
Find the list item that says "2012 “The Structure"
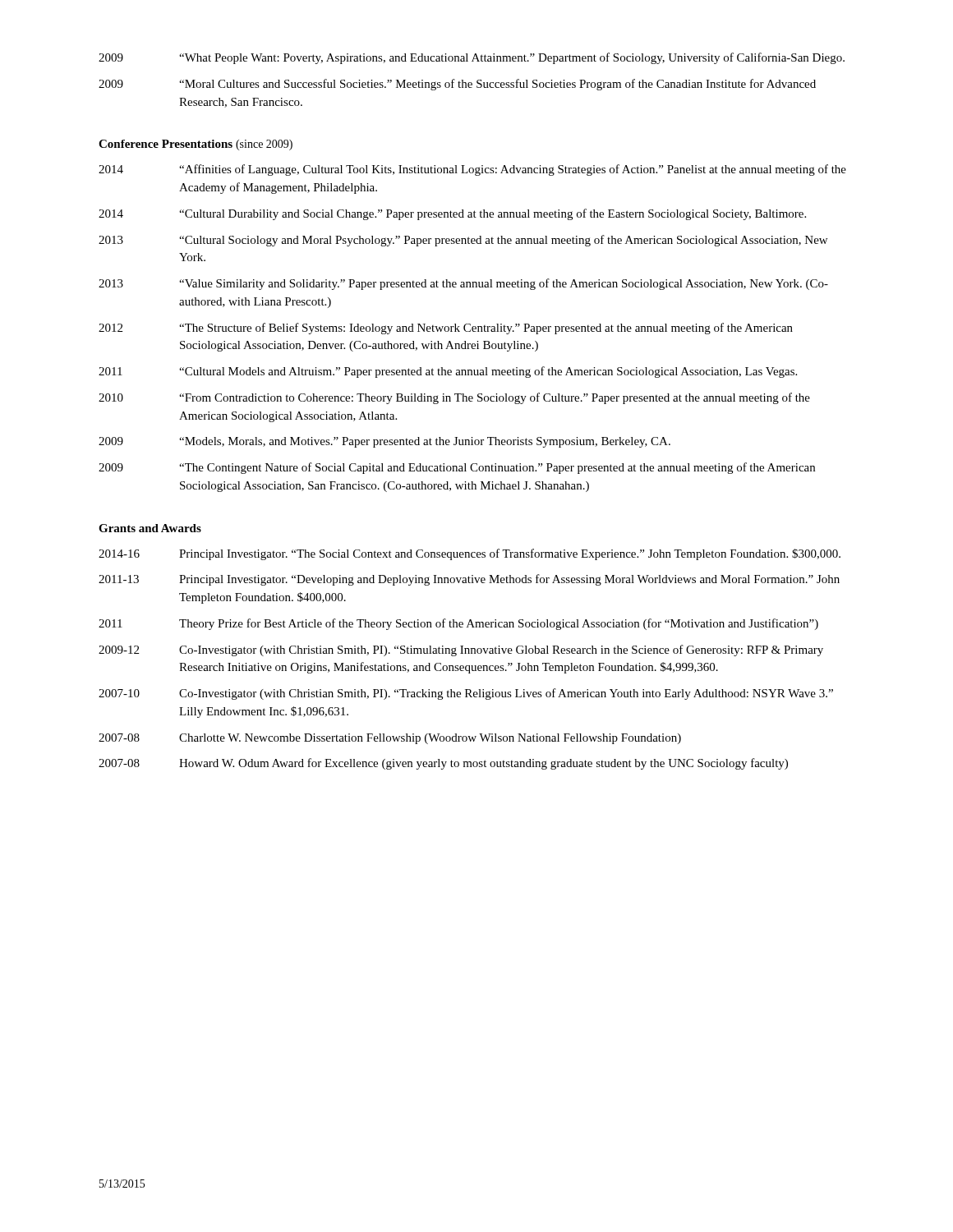point(476,337)
